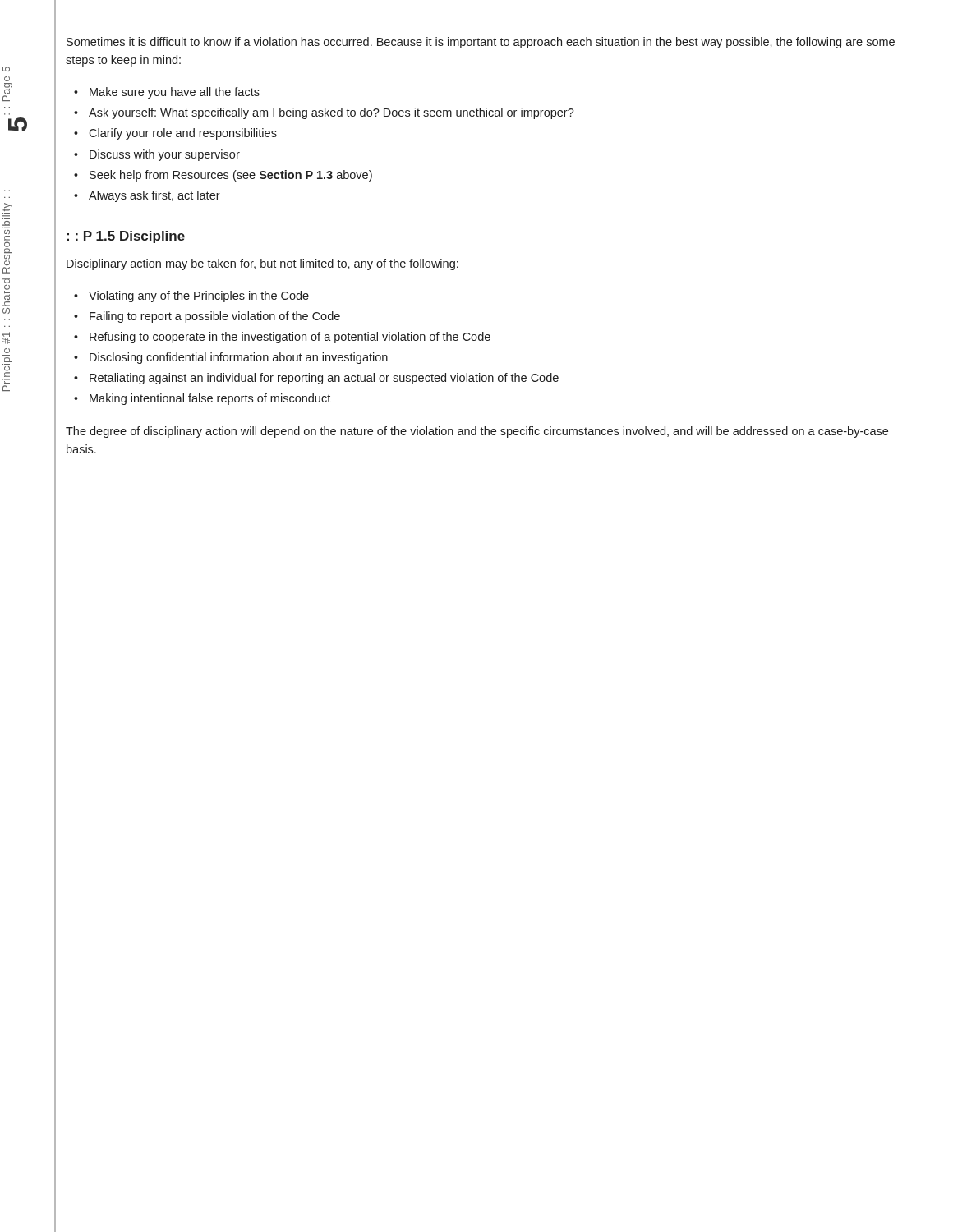Locate the block starting "Making intentional false reports of misconduct"

[x=210, y=399]
